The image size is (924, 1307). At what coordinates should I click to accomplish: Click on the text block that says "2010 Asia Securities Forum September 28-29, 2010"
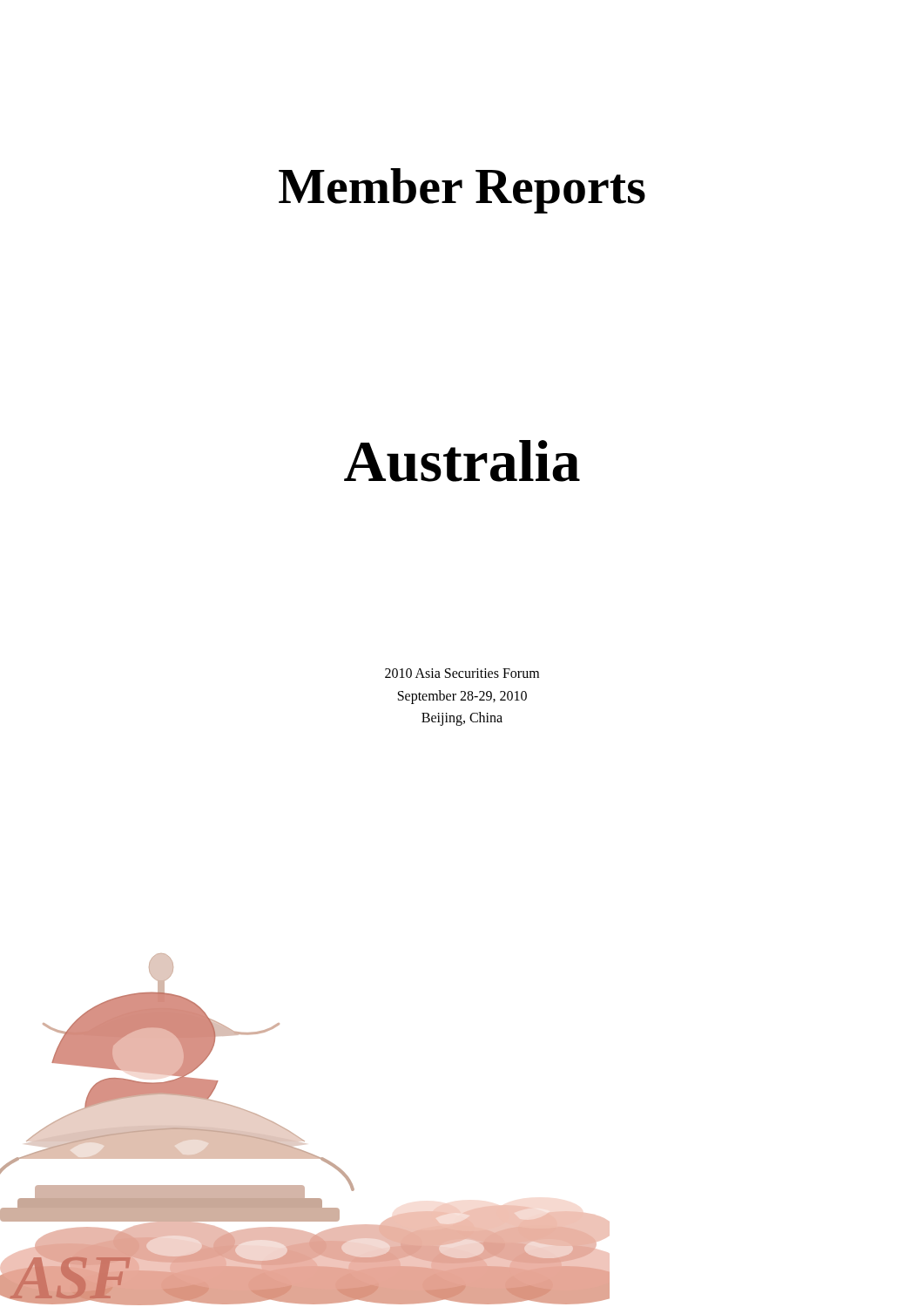point(462,695)
